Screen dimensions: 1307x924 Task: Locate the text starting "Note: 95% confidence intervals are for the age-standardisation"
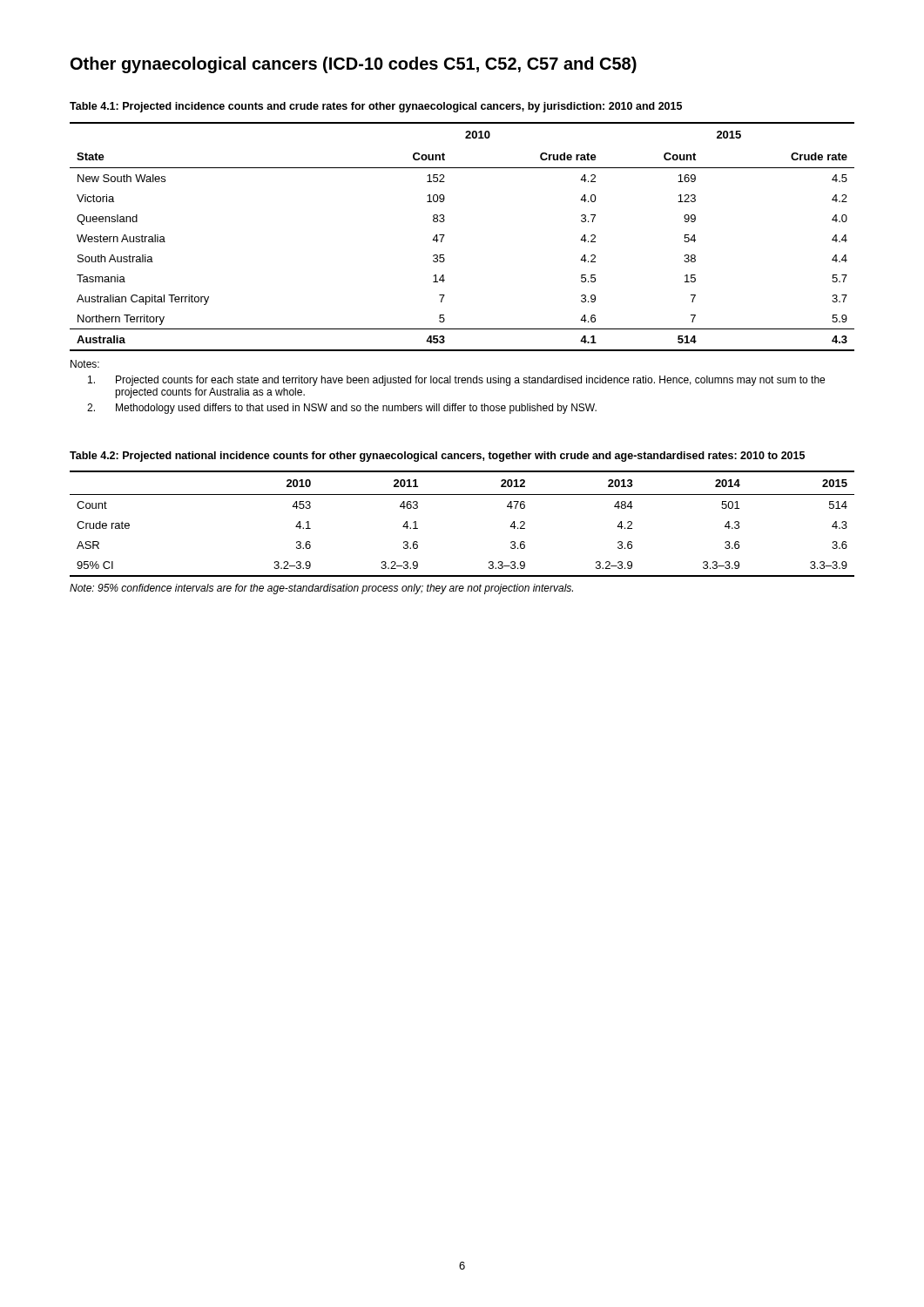coord(462,588)
